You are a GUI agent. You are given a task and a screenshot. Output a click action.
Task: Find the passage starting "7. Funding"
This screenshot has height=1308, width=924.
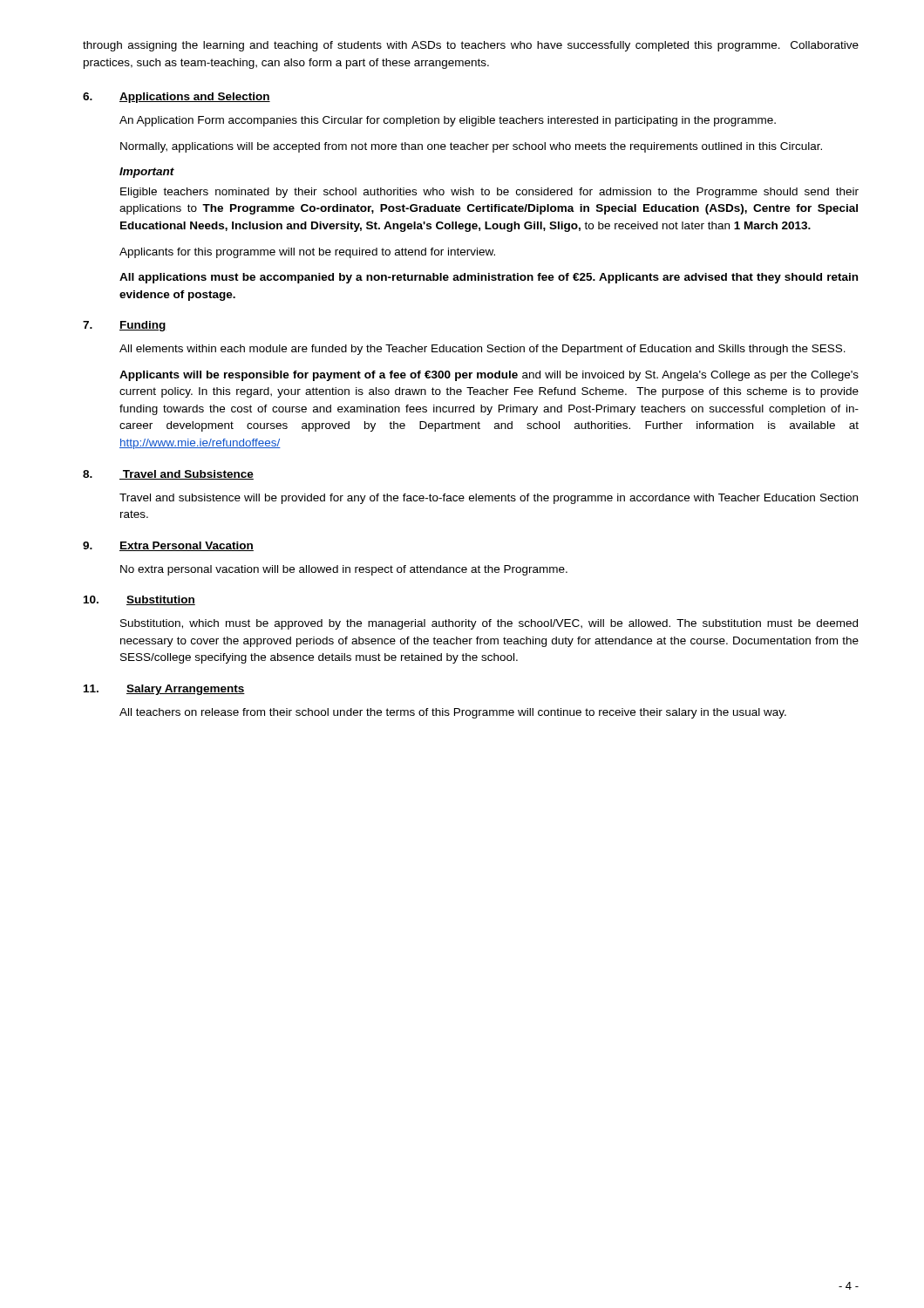125,326
